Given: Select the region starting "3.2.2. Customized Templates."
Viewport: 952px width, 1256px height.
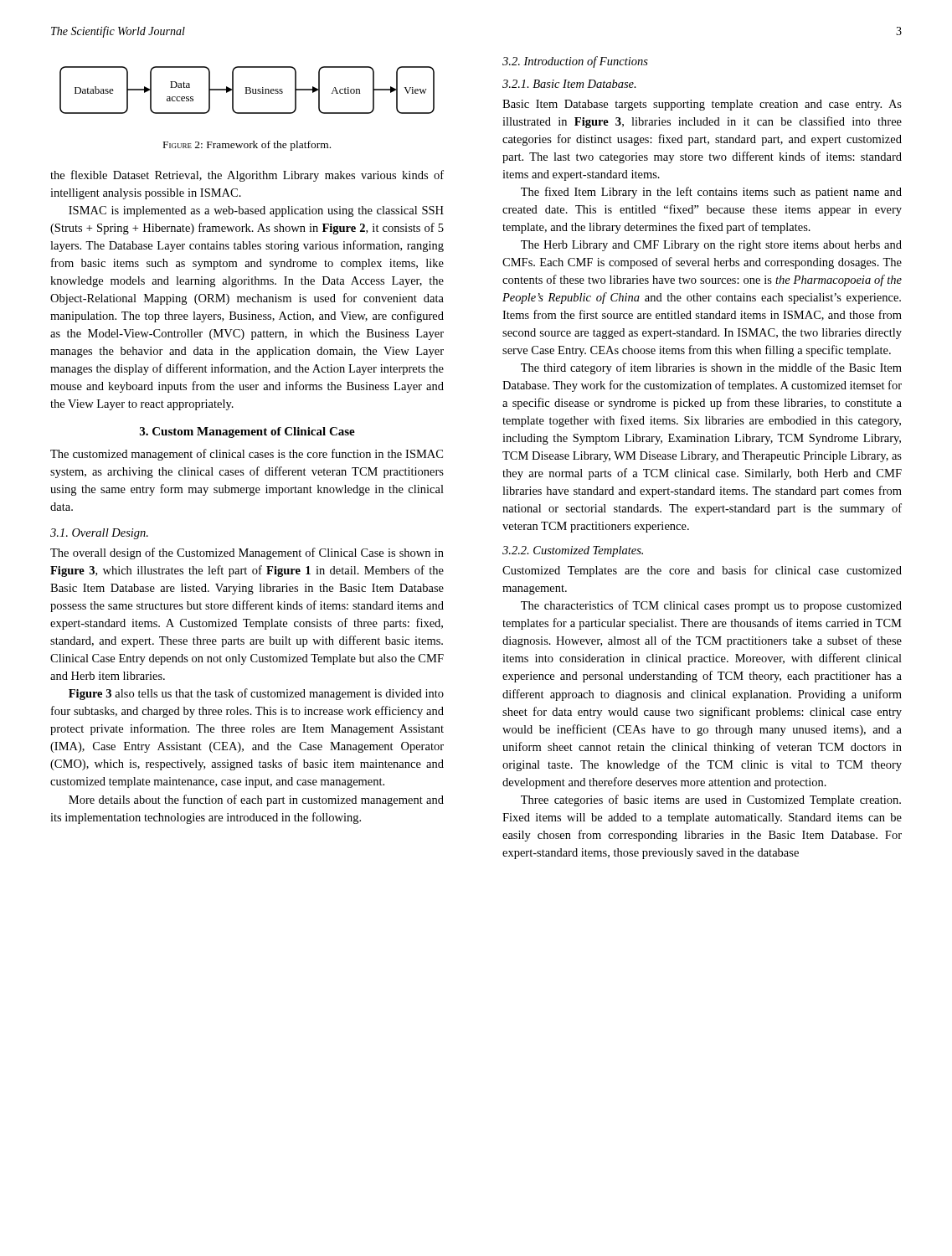Looking at the screenshot, I should (573, 550).
